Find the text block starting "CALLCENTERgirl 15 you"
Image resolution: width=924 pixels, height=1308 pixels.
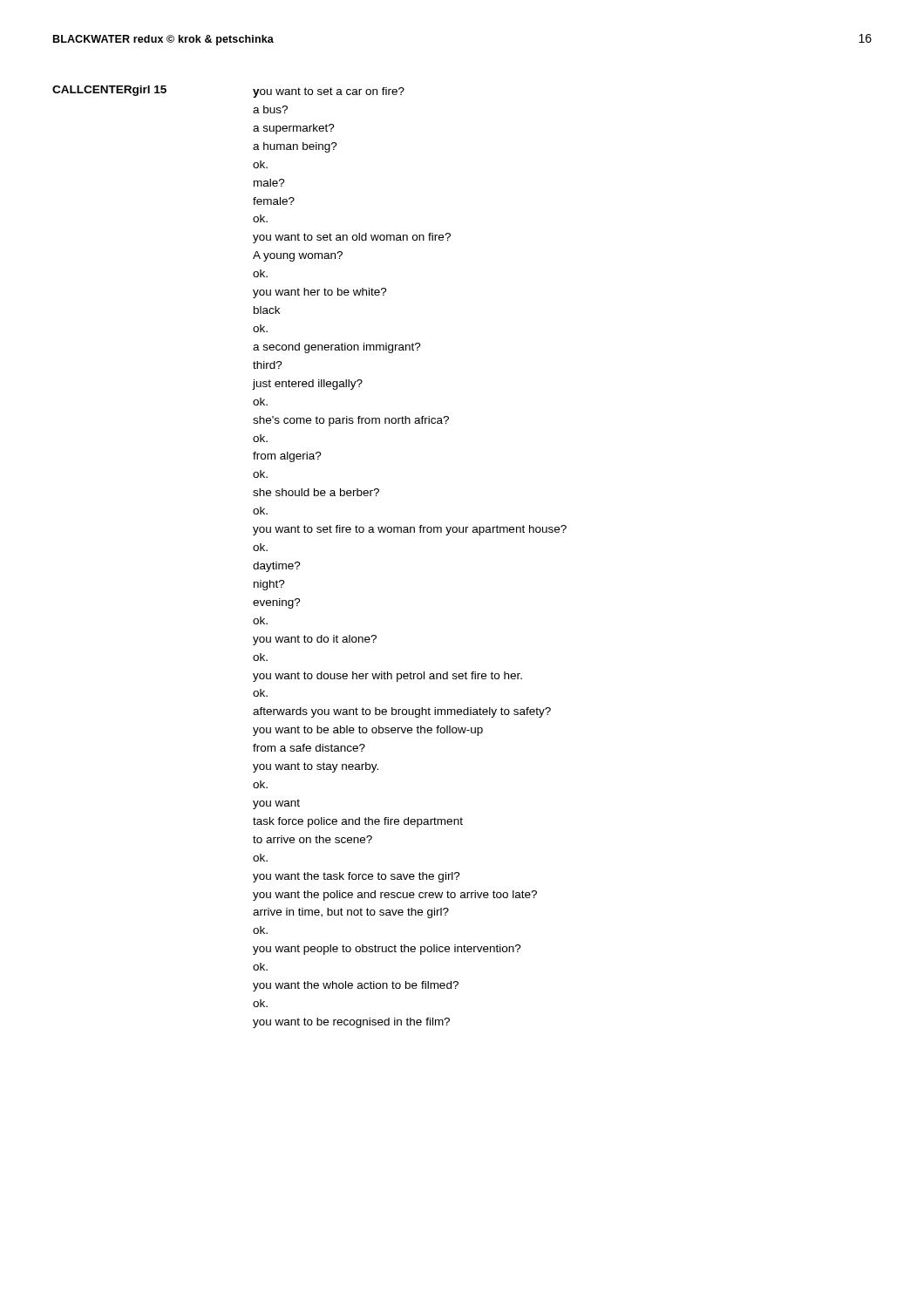coord(310,557)
